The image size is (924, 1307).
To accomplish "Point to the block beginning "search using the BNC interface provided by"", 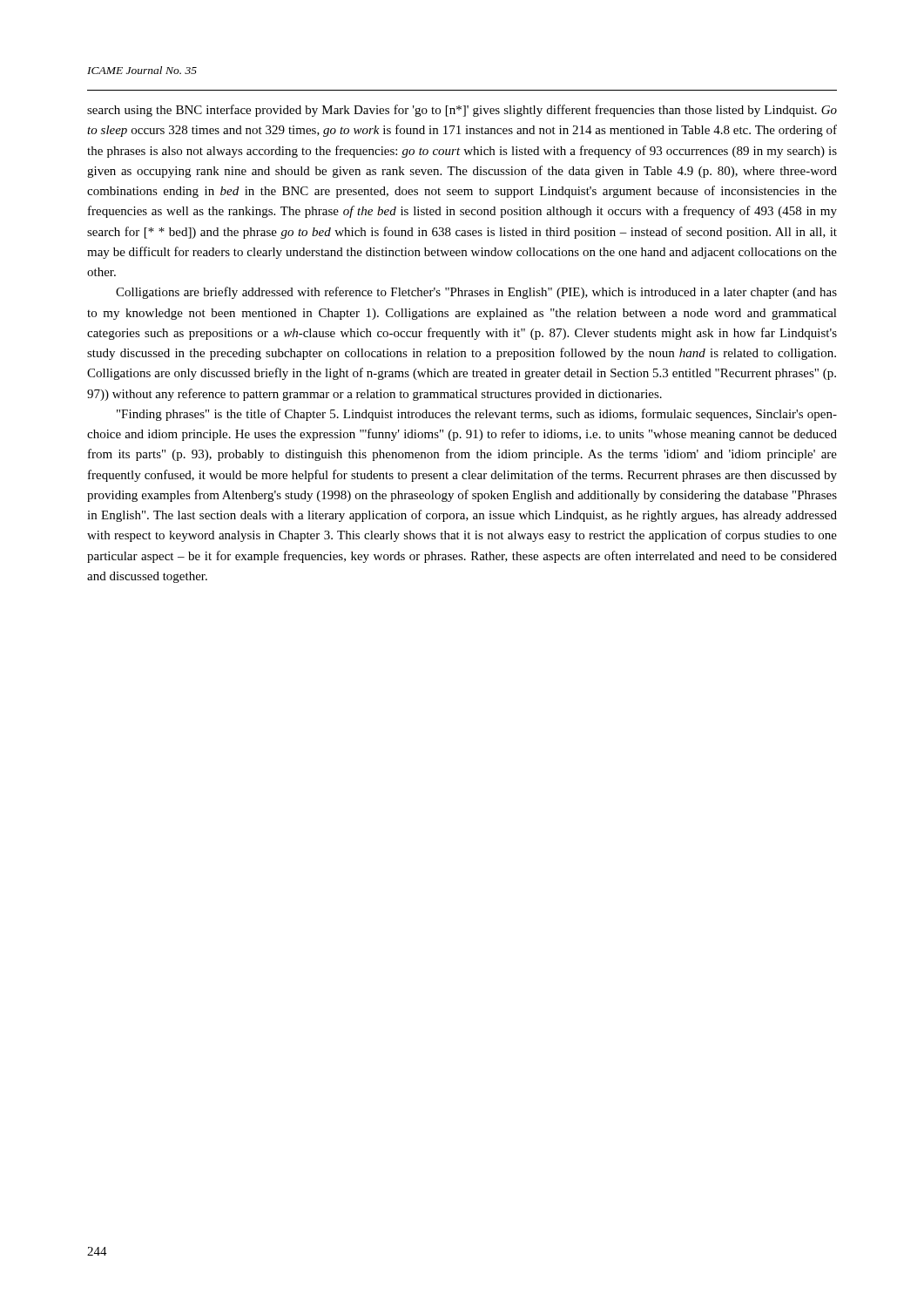I will coord(462,191).
